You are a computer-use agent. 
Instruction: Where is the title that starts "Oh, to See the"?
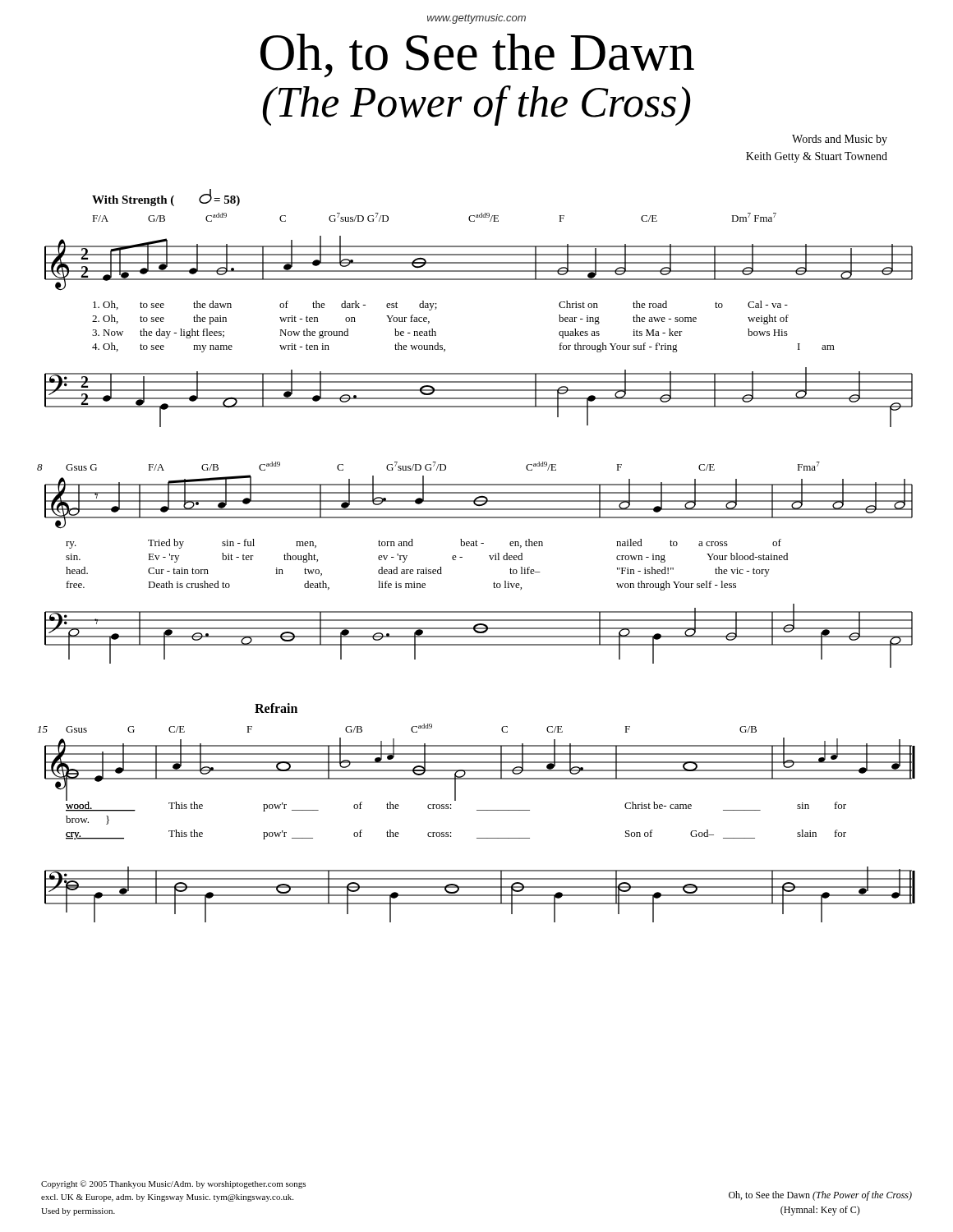point(476,52)
